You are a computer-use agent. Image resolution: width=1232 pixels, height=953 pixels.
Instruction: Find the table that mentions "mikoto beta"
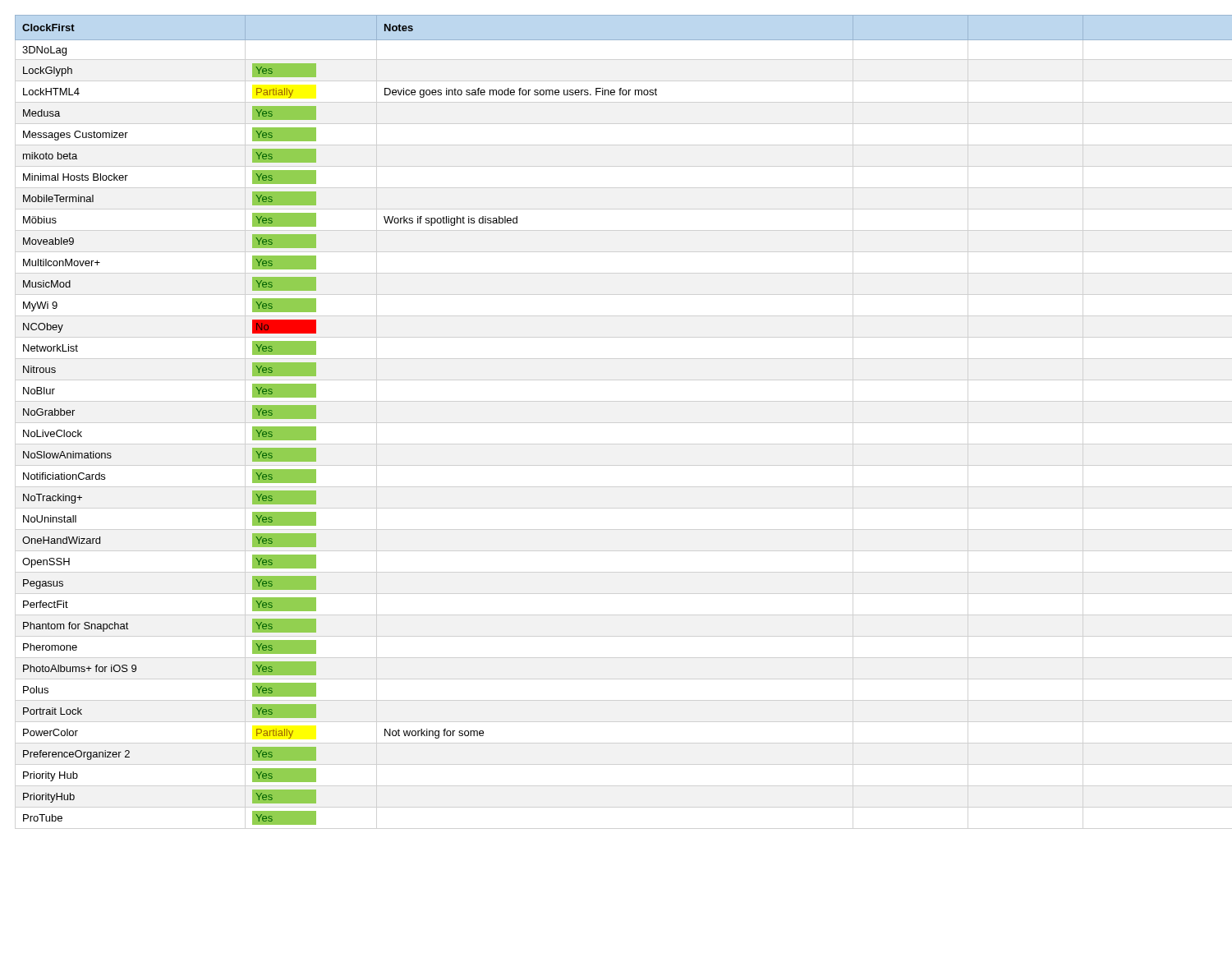click(x=616, y=422)
